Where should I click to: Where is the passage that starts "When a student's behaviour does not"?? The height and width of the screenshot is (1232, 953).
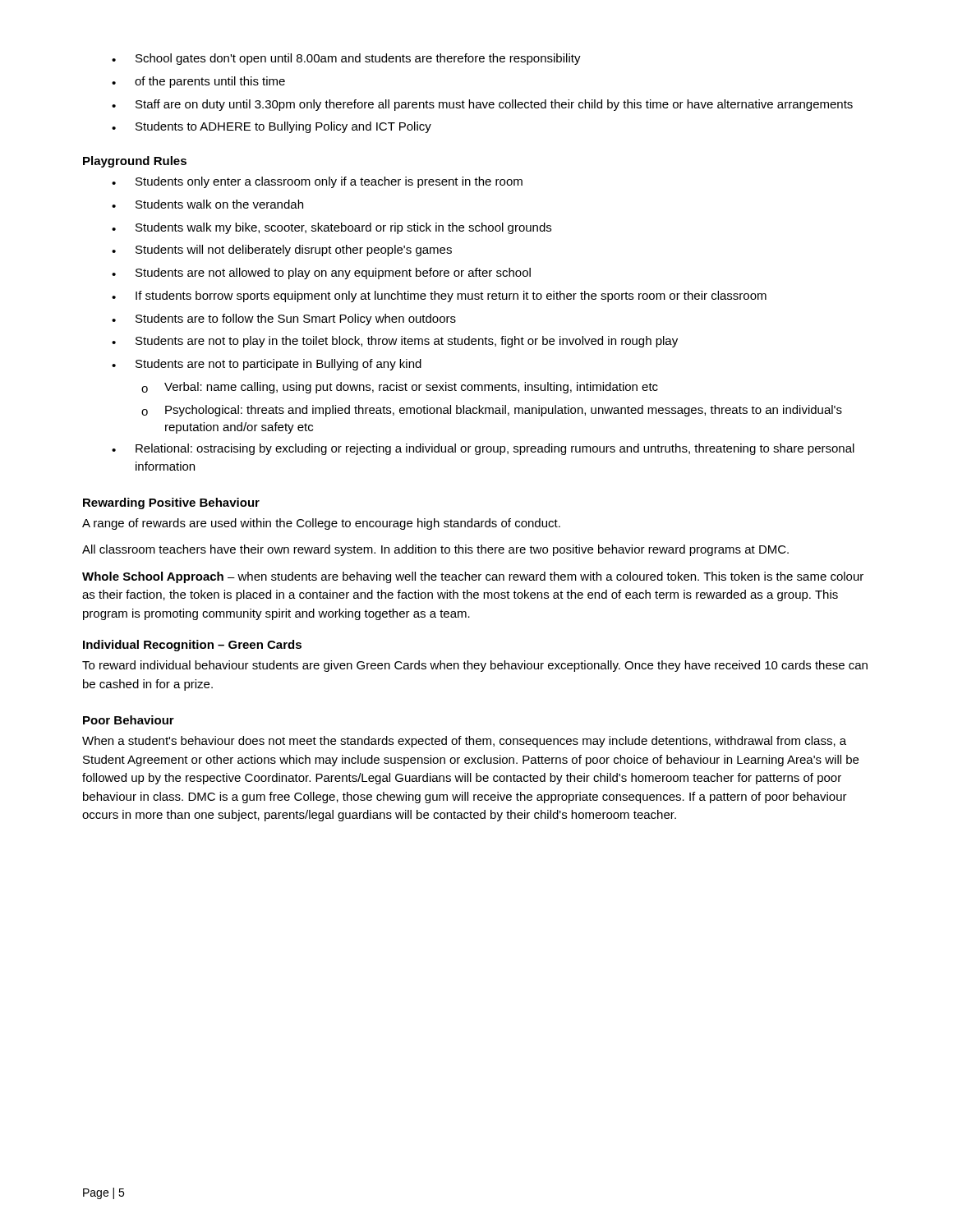471,777
